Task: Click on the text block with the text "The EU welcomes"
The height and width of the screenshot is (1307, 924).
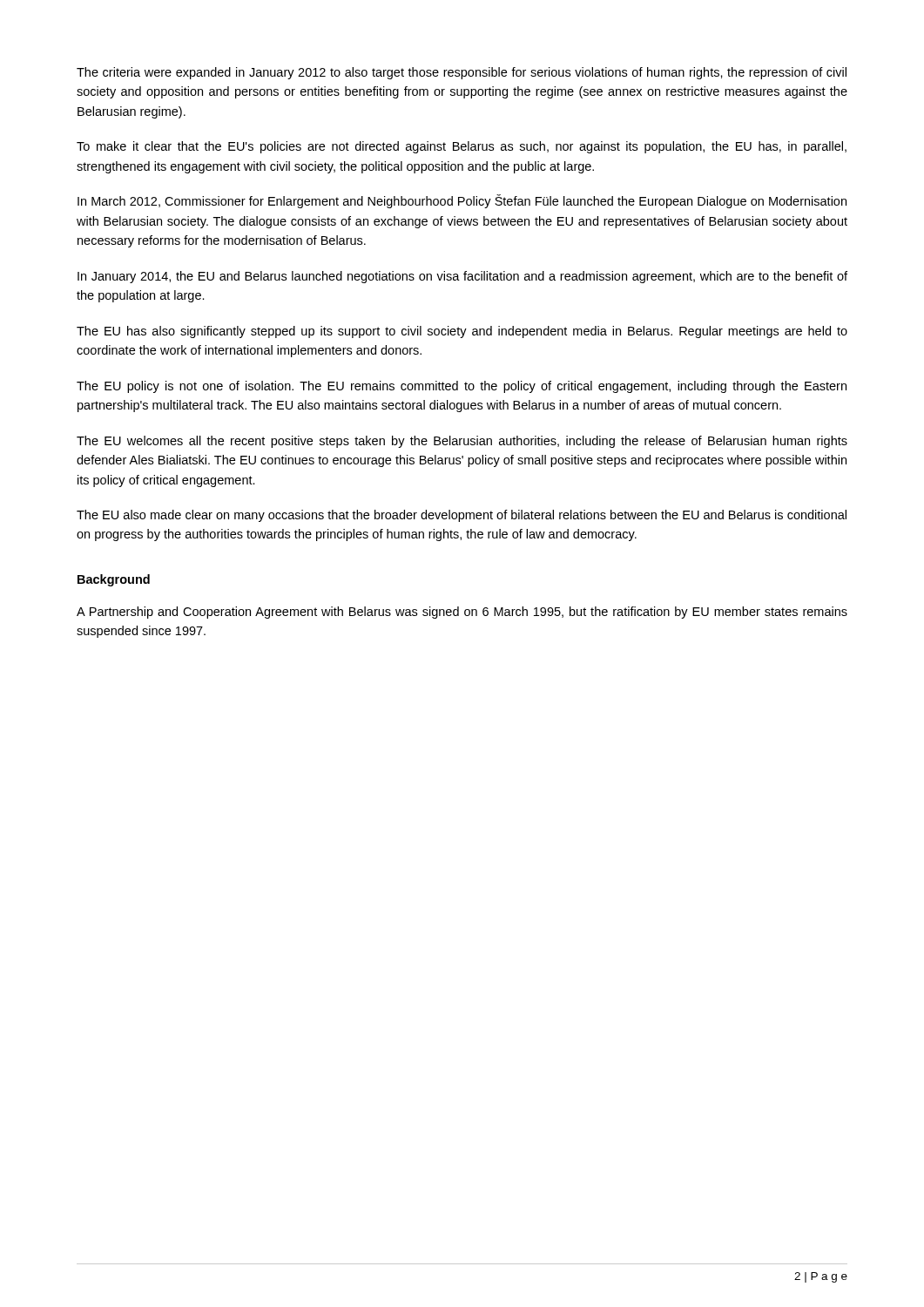Action: point(462,460)
